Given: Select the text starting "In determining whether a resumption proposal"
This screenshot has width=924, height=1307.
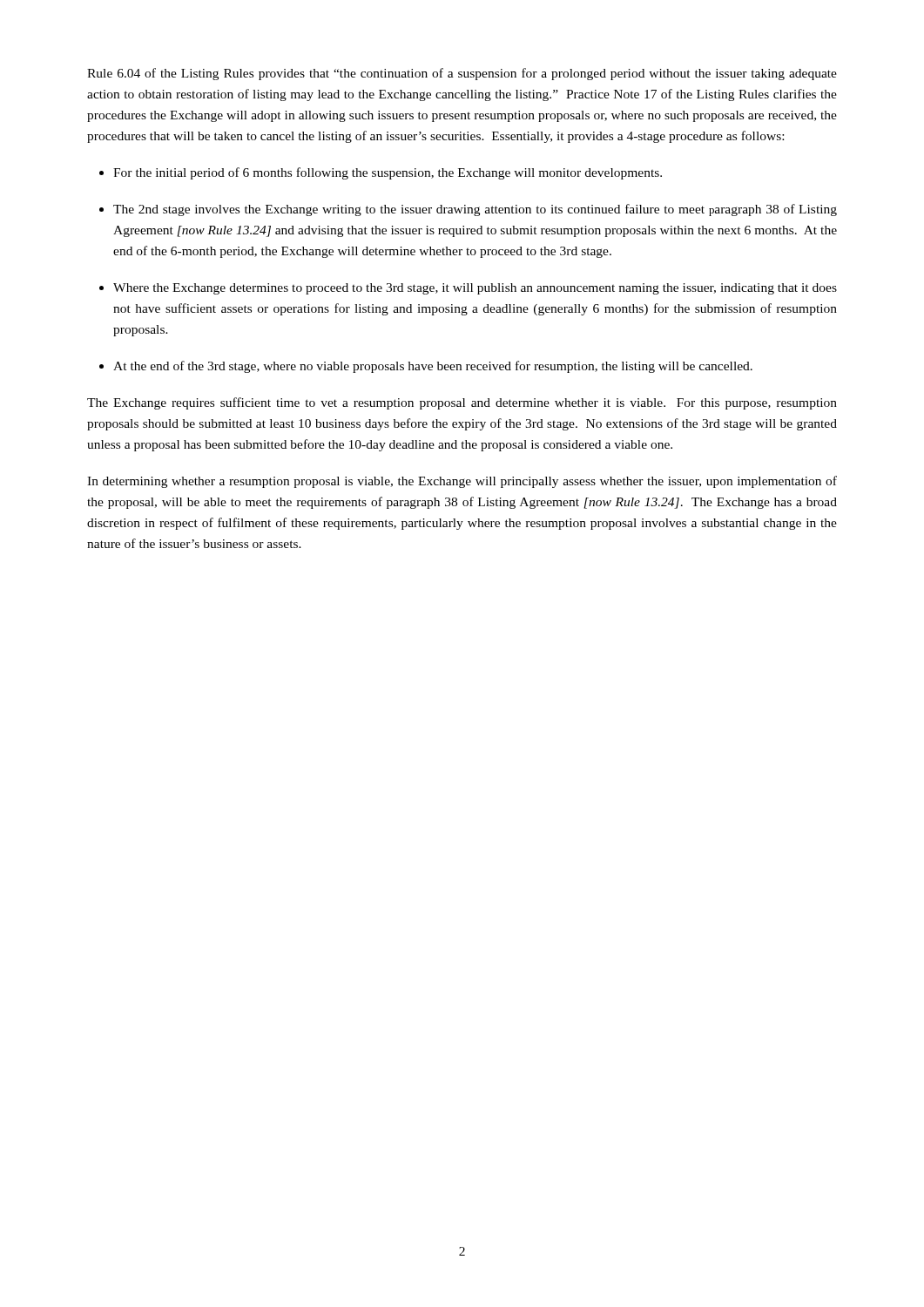Looking at the screenshot, I should point(462,513).
